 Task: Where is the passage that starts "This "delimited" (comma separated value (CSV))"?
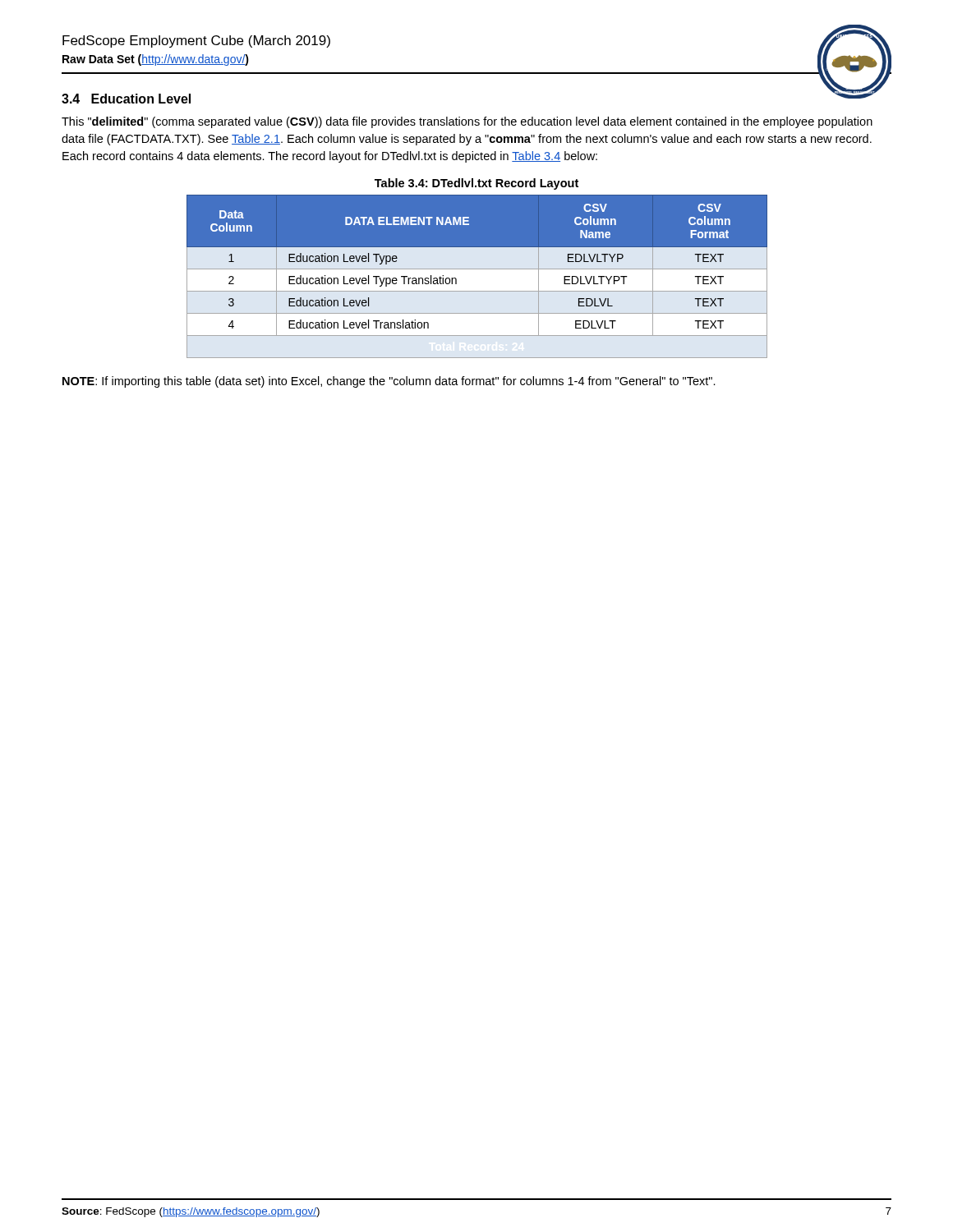[x=467, y=139]
